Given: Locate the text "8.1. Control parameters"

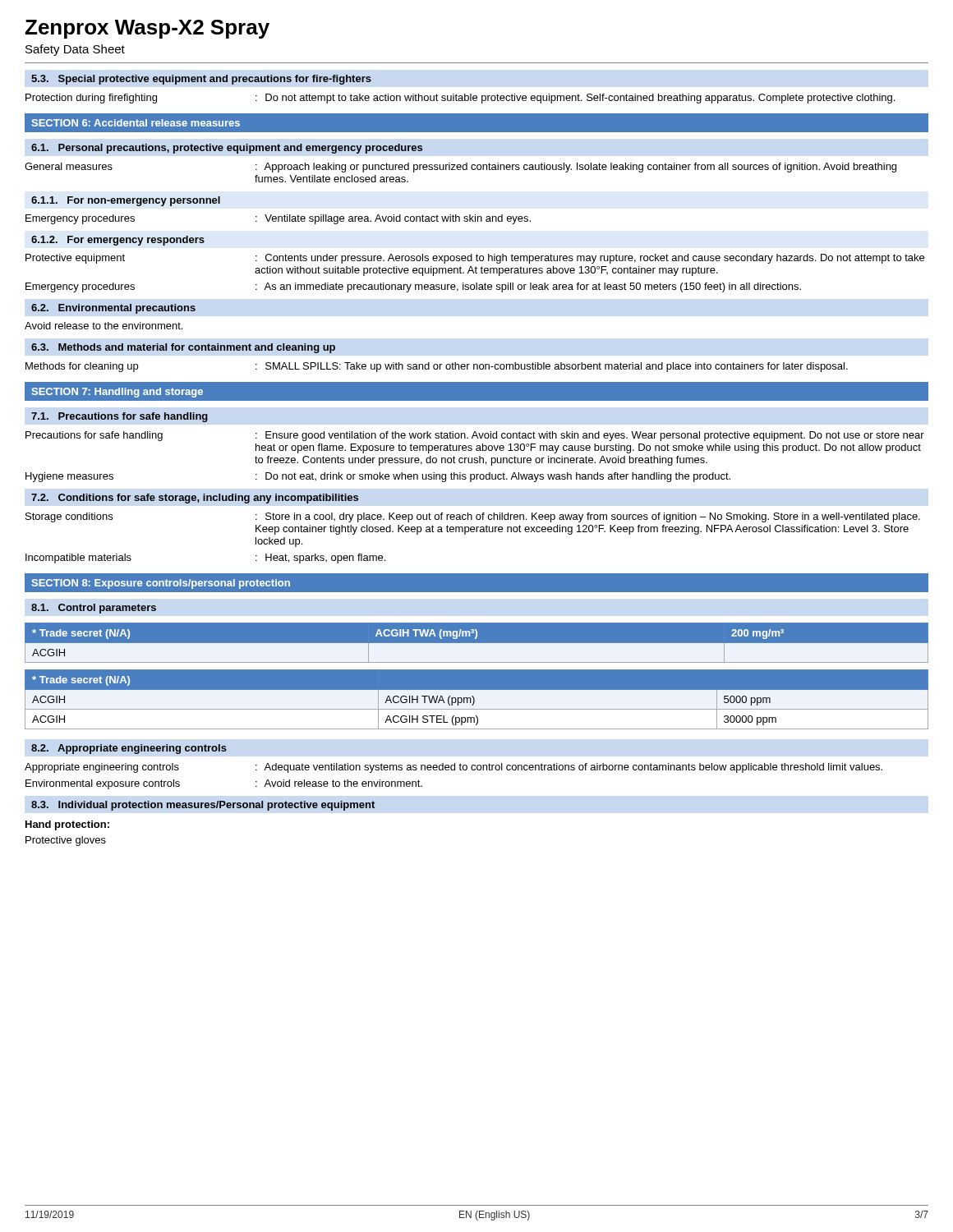Looking at the screenshot, I should click(x=94, y=607).
